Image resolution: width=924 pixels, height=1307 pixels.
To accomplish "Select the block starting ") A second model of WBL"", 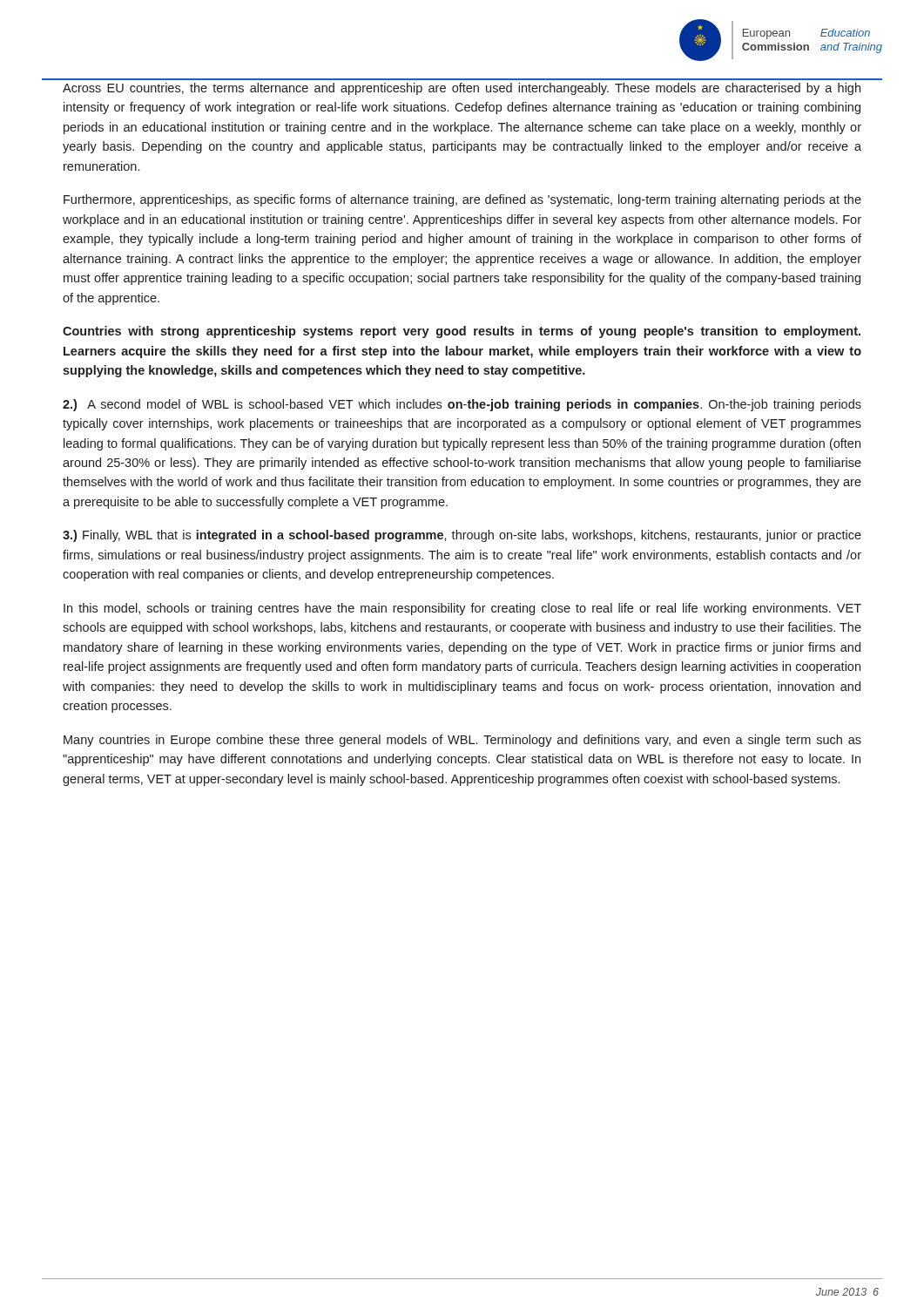I will click(x=462, y=453).
